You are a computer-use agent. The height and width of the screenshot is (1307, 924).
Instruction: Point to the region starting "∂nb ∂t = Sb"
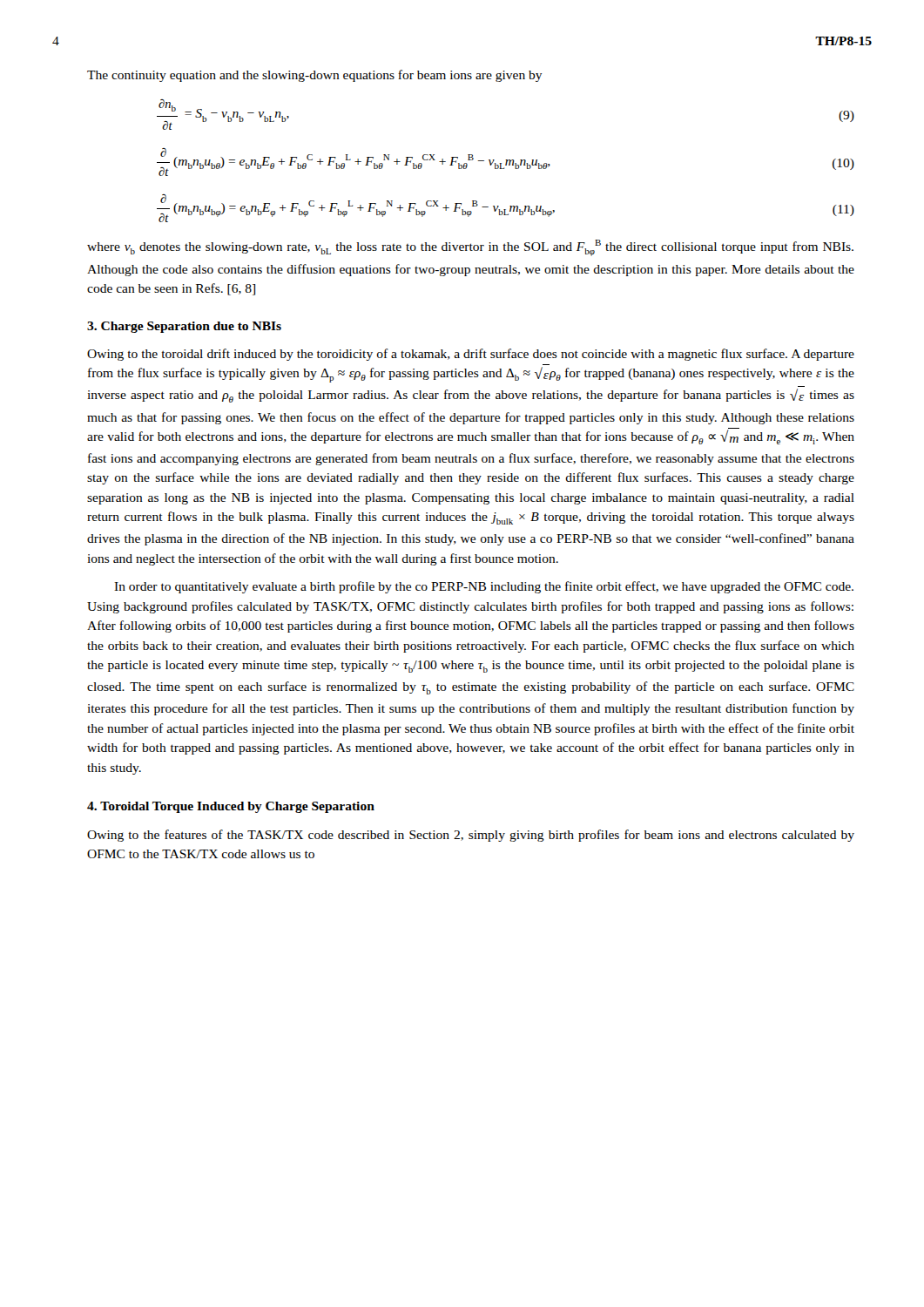point(201,115)
